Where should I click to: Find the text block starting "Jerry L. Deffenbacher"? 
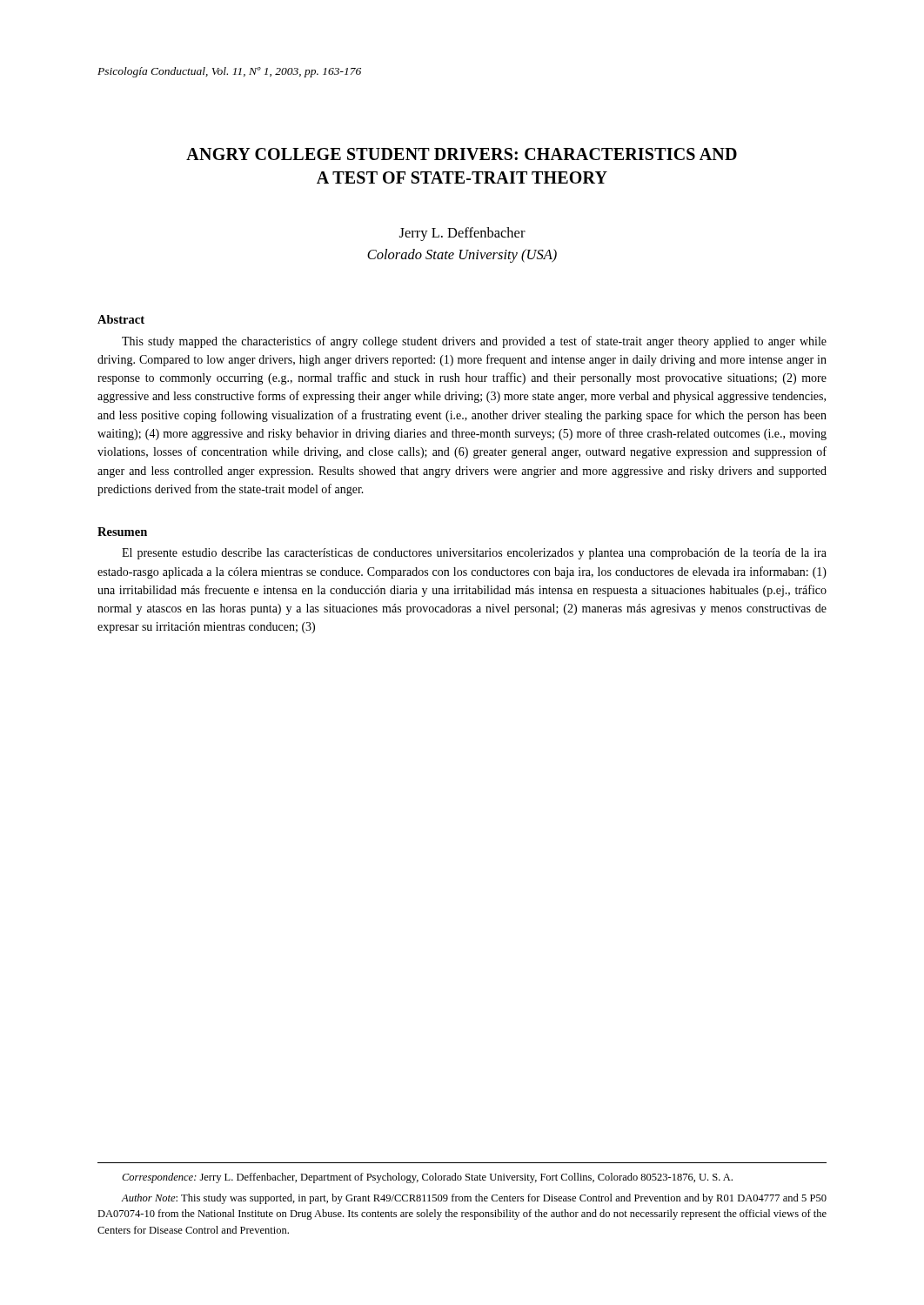point(462,233)
